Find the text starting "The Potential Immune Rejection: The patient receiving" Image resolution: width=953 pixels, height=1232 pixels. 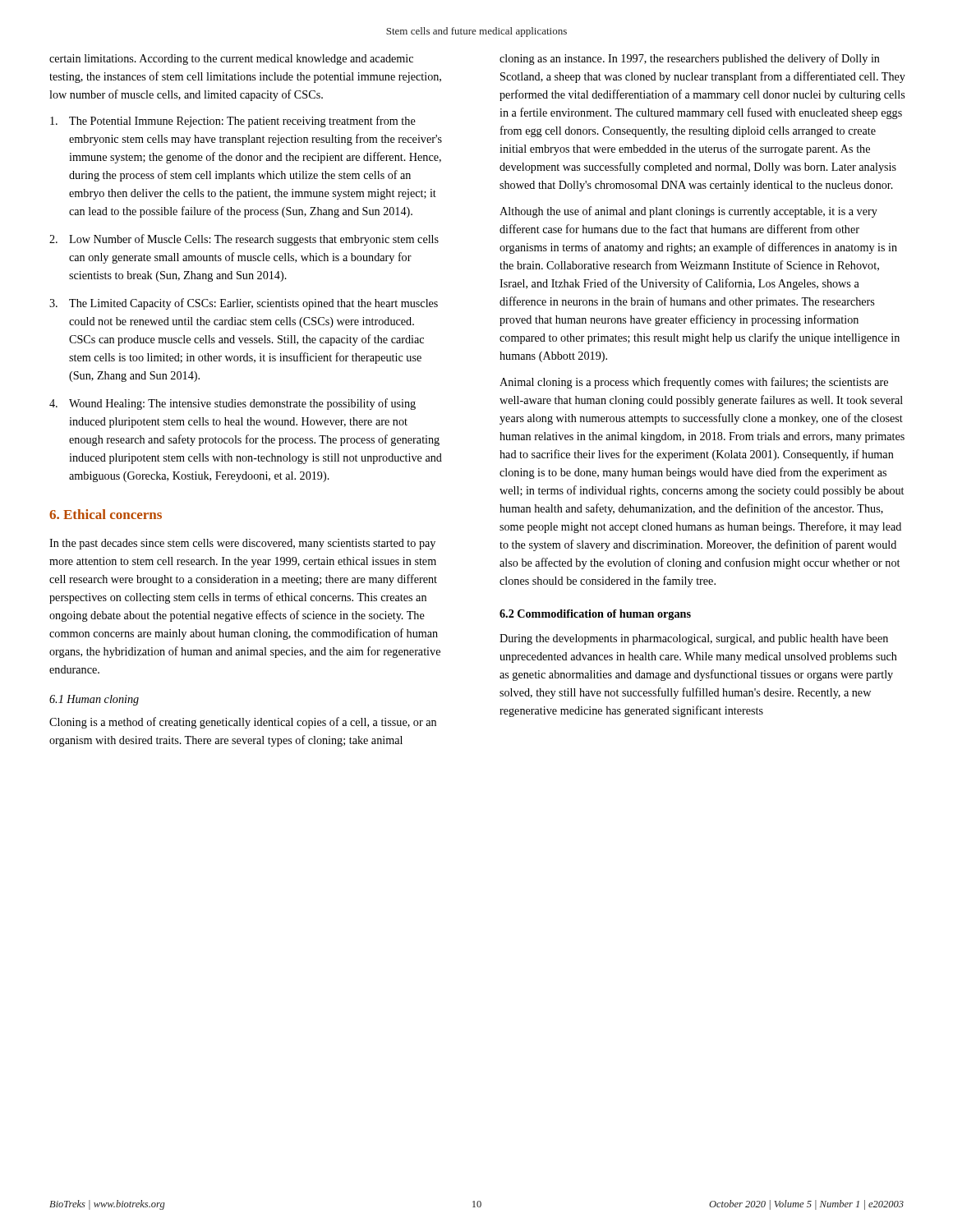point(246,166)
